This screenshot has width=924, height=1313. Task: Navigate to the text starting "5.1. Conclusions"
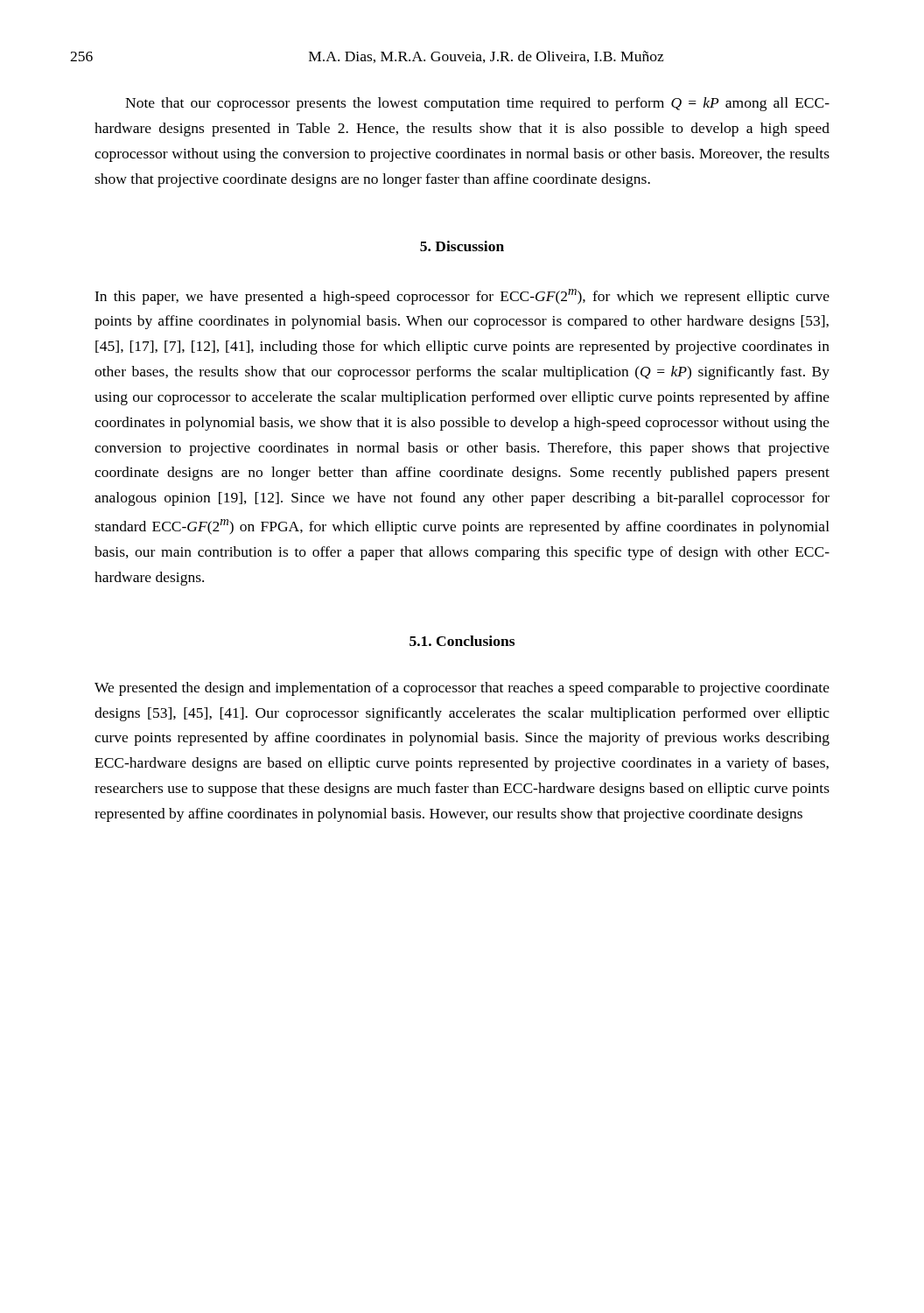pos(462,640)
